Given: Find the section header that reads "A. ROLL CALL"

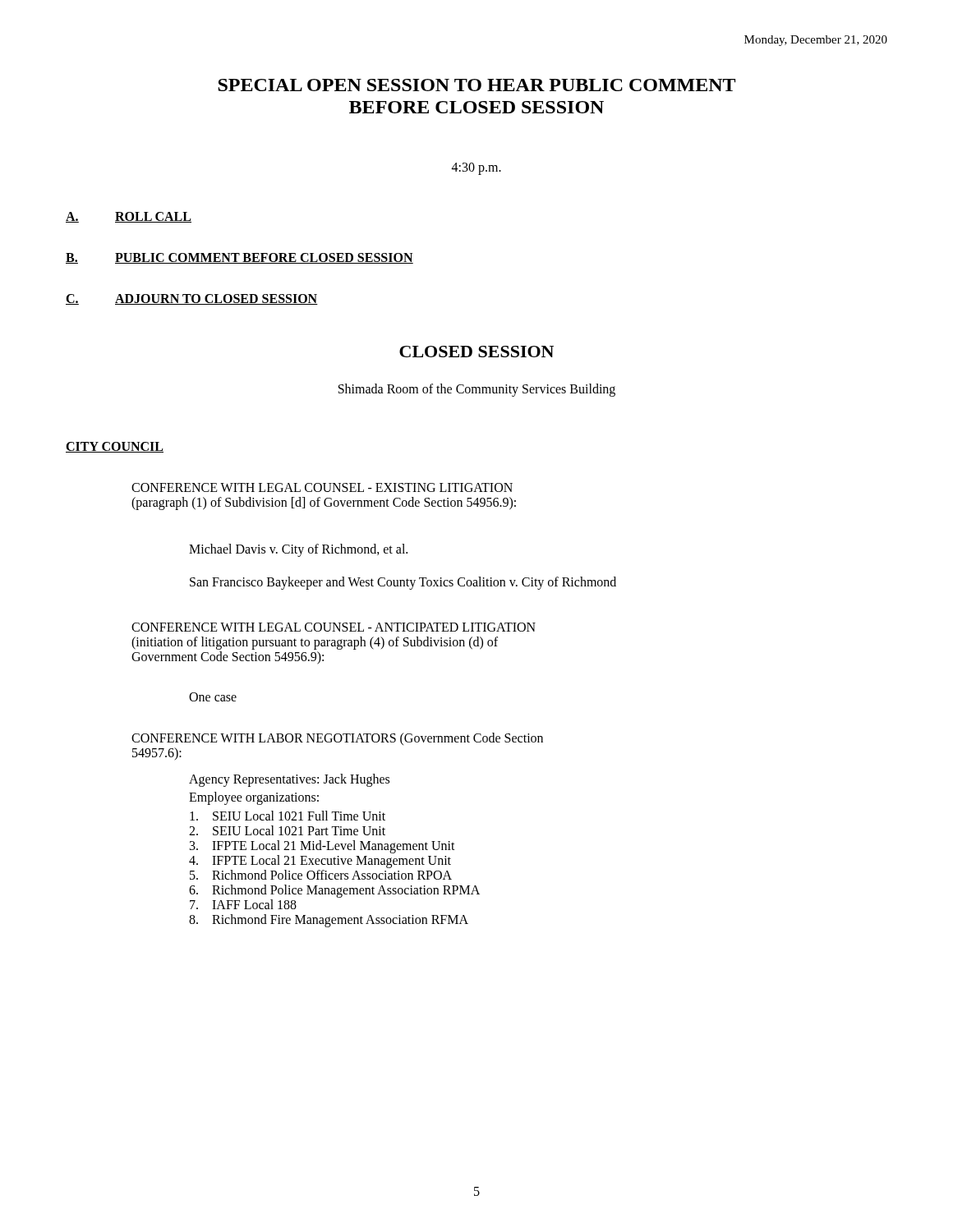Looking at the screenshot, I should 129,217.
